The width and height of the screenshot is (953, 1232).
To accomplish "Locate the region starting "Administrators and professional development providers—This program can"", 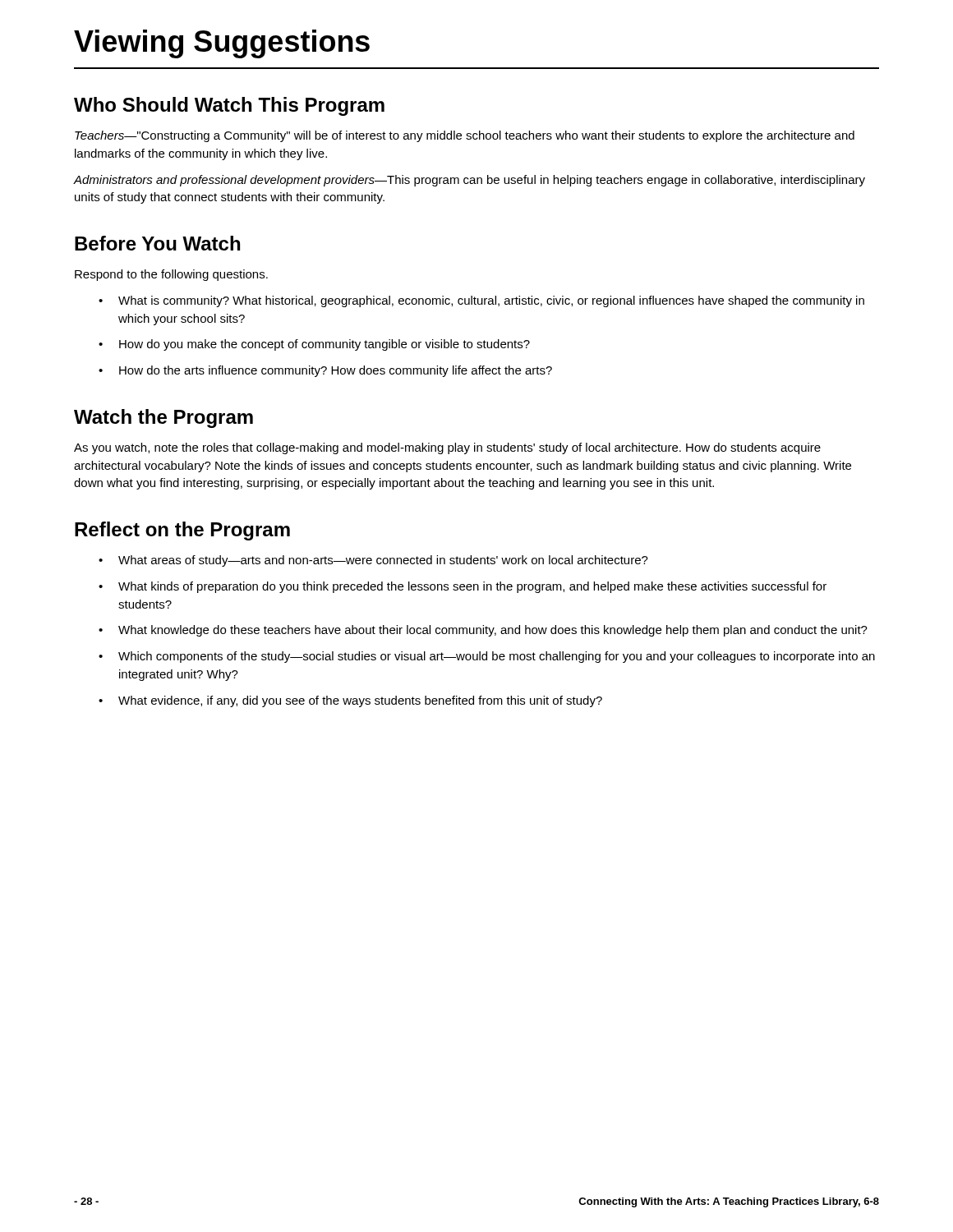I will click(470, 188).
